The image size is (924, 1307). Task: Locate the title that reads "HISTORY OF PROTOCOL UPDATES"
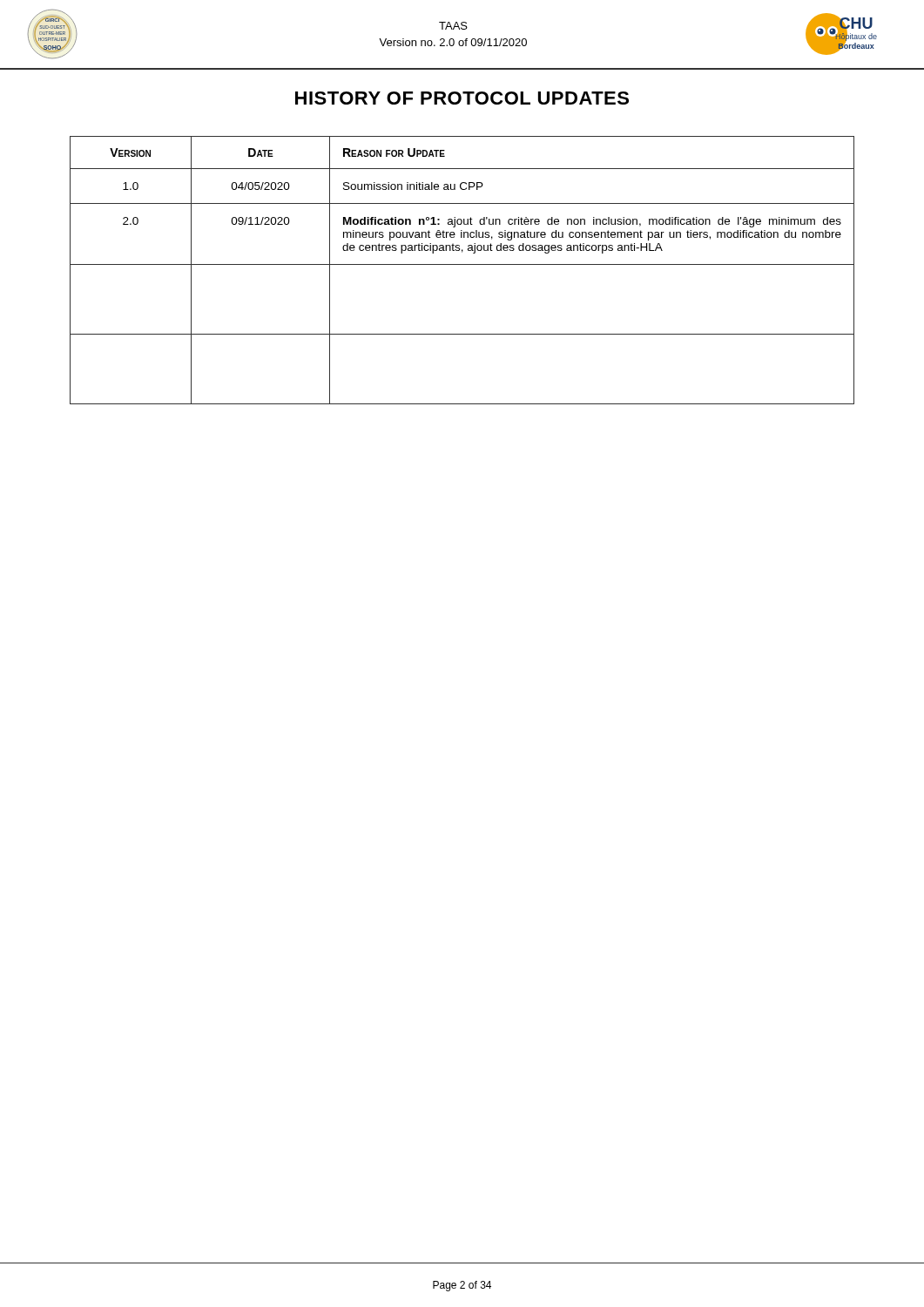(462, 98)
